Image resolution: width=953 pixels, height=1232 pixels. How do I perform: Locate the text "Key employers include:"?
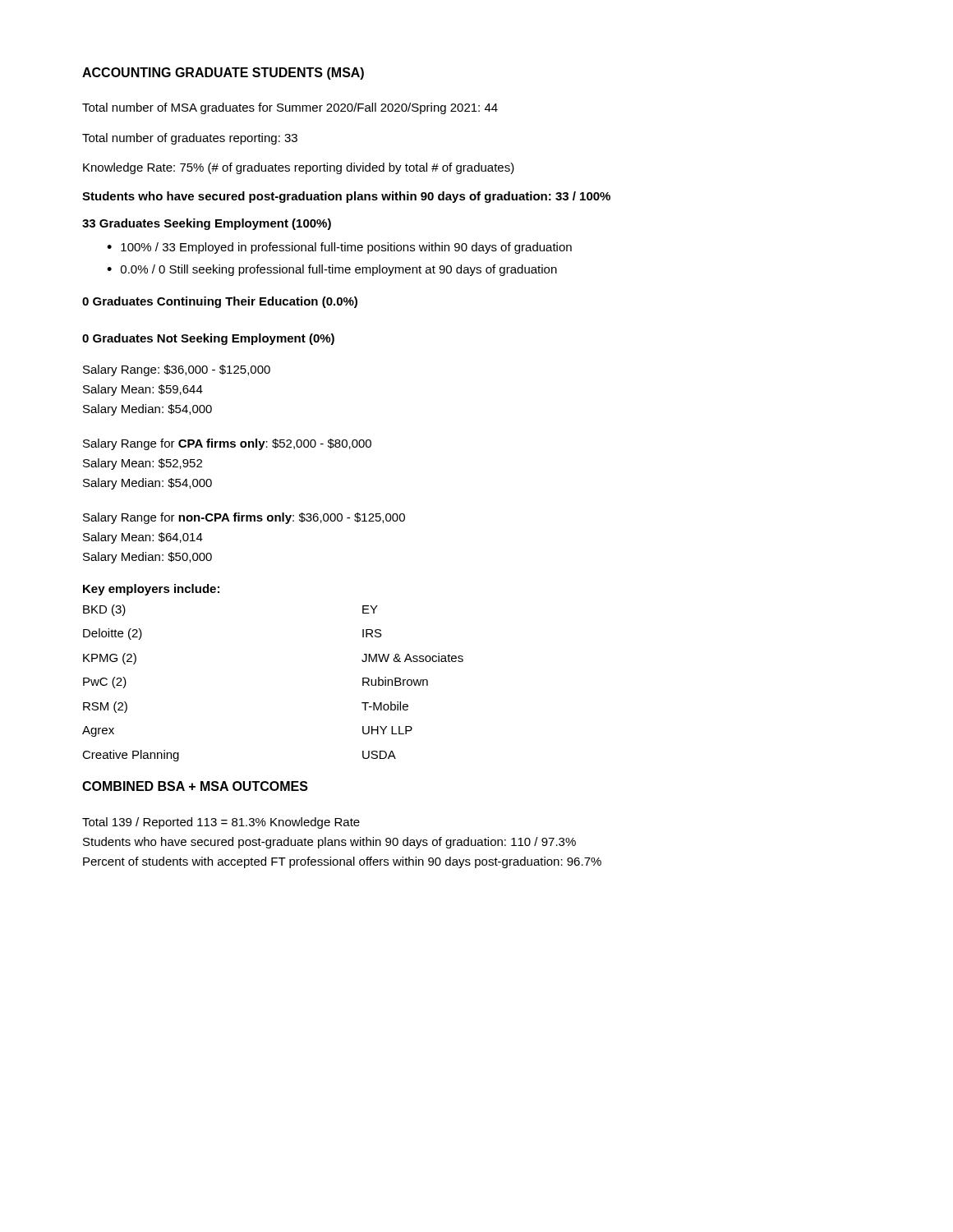pyautogui.click(x=151, y=588)
